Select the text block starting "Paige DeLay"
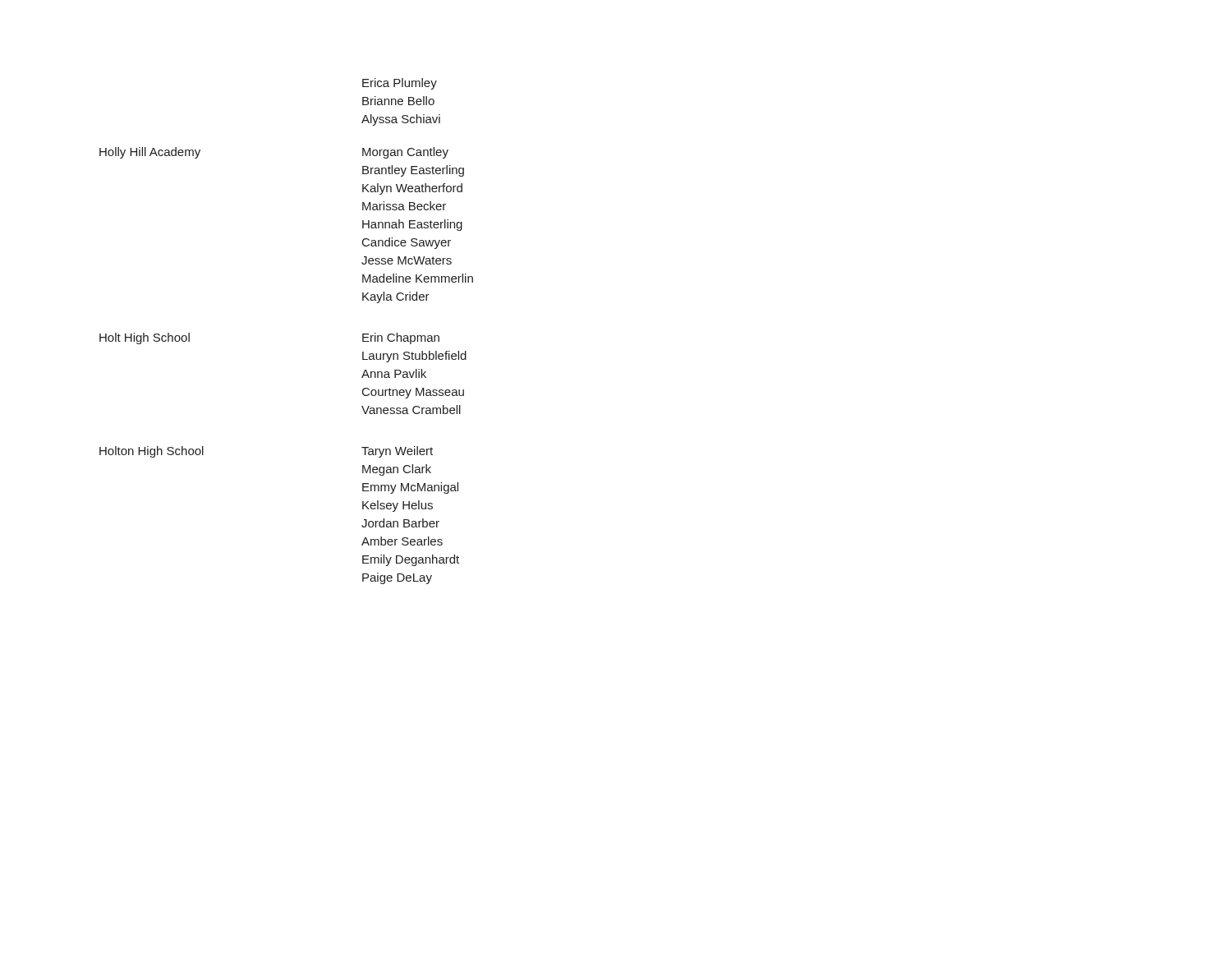 [x=397, y=577]
